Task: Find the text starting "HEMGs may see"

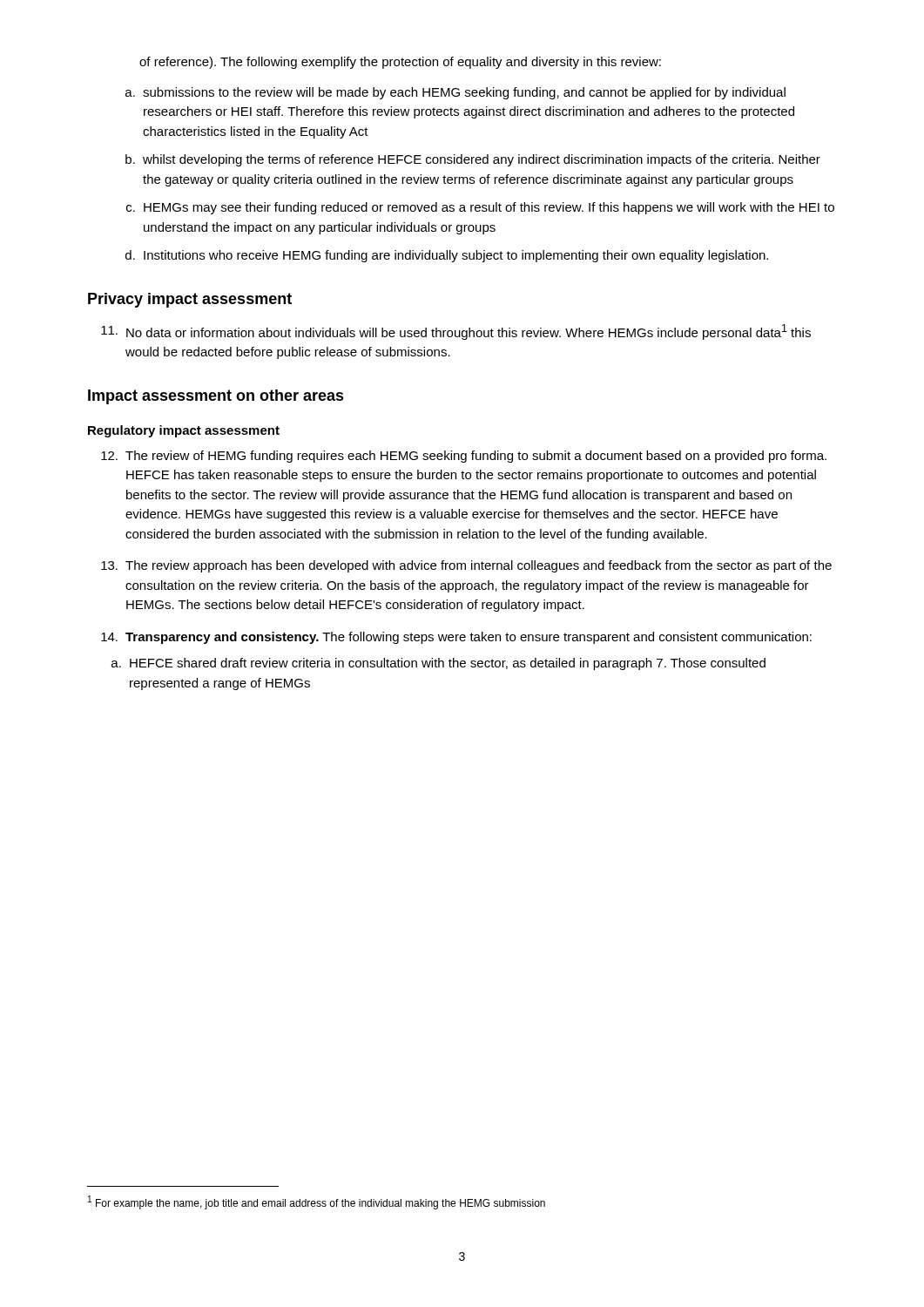Action: tap(488, 217)
